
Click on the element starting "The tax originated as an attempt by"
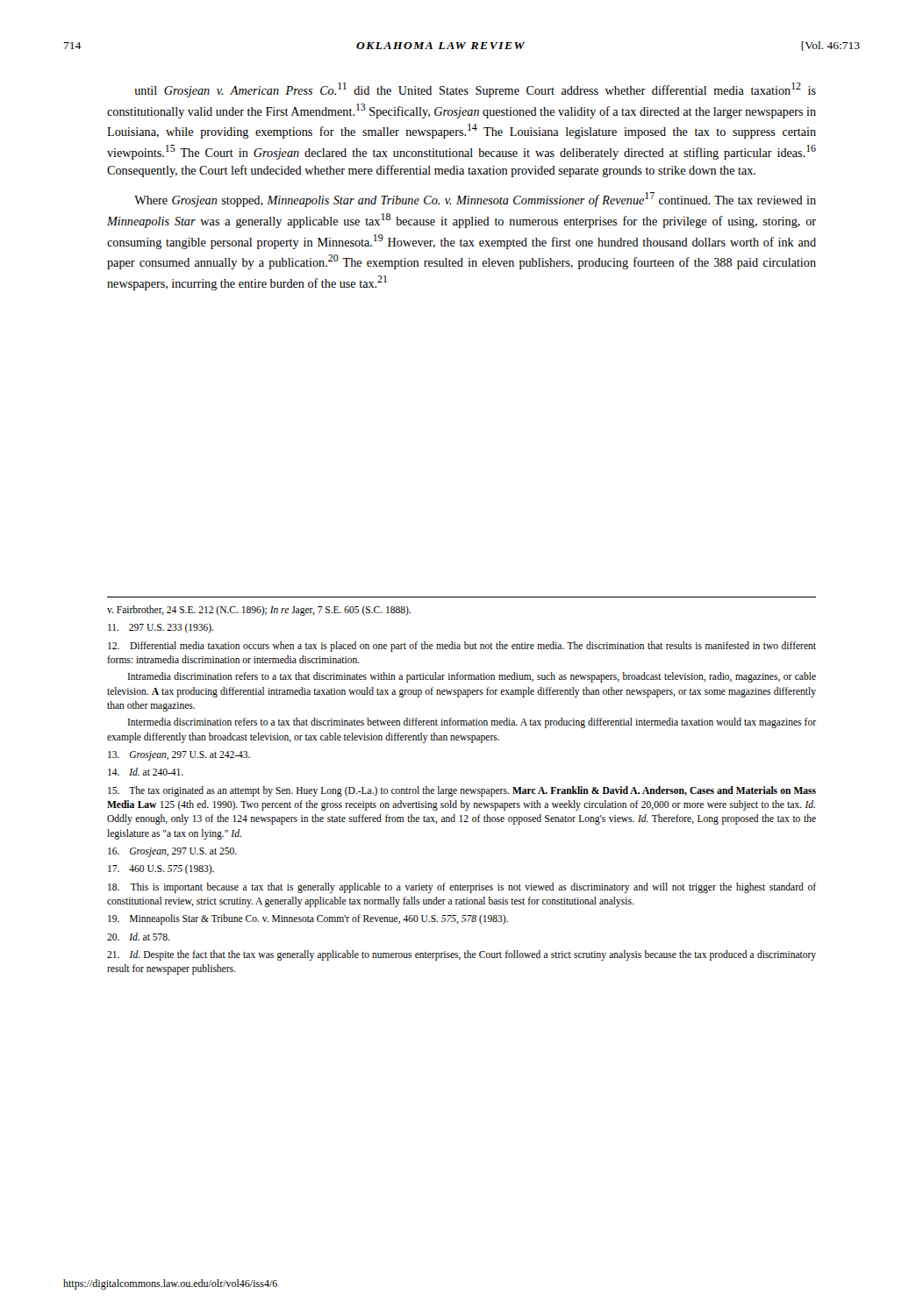[462, 812]
